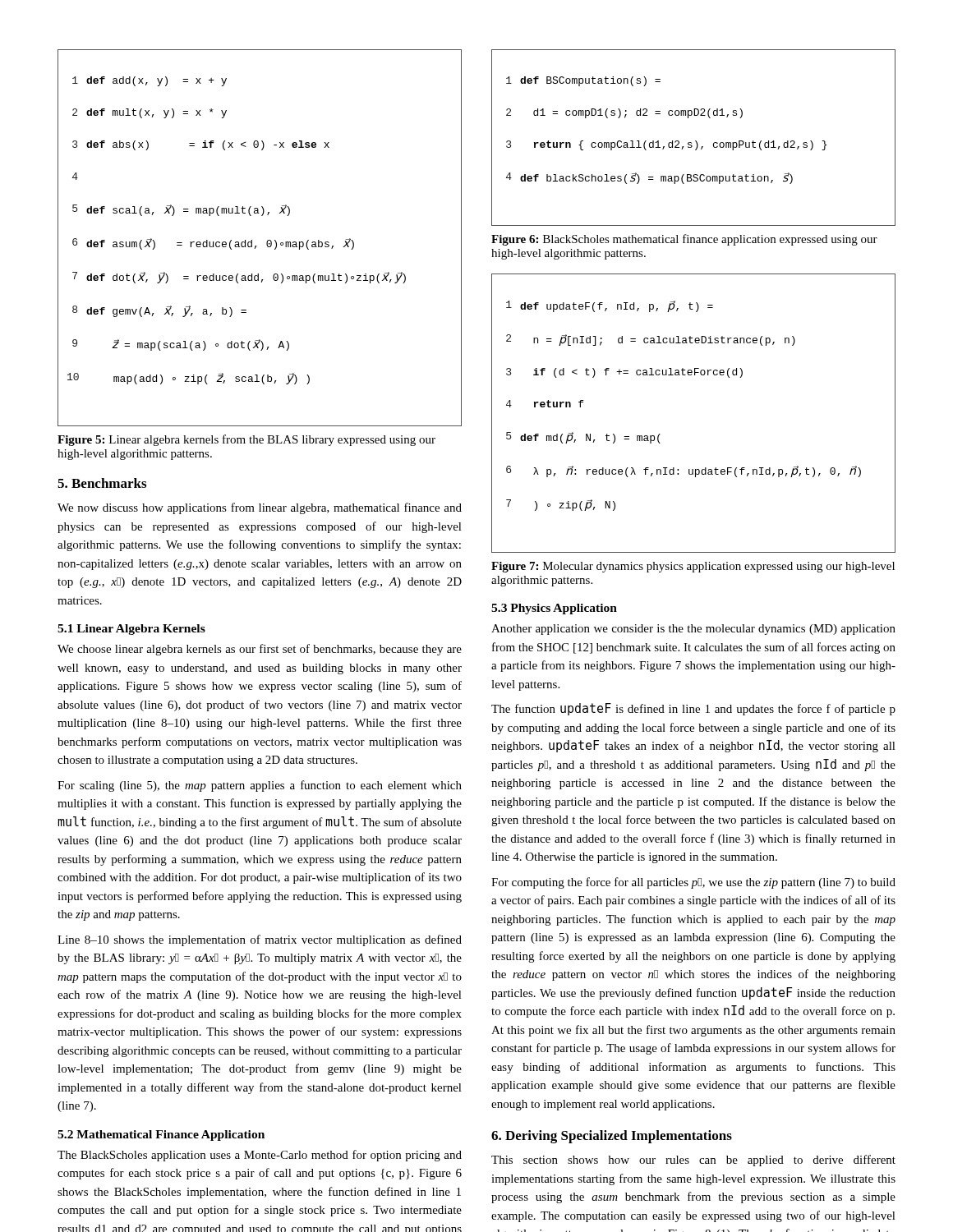Point to the region starting "The BlackScholes application"
Viewport: 953px width, 1232px height.
260,1189
